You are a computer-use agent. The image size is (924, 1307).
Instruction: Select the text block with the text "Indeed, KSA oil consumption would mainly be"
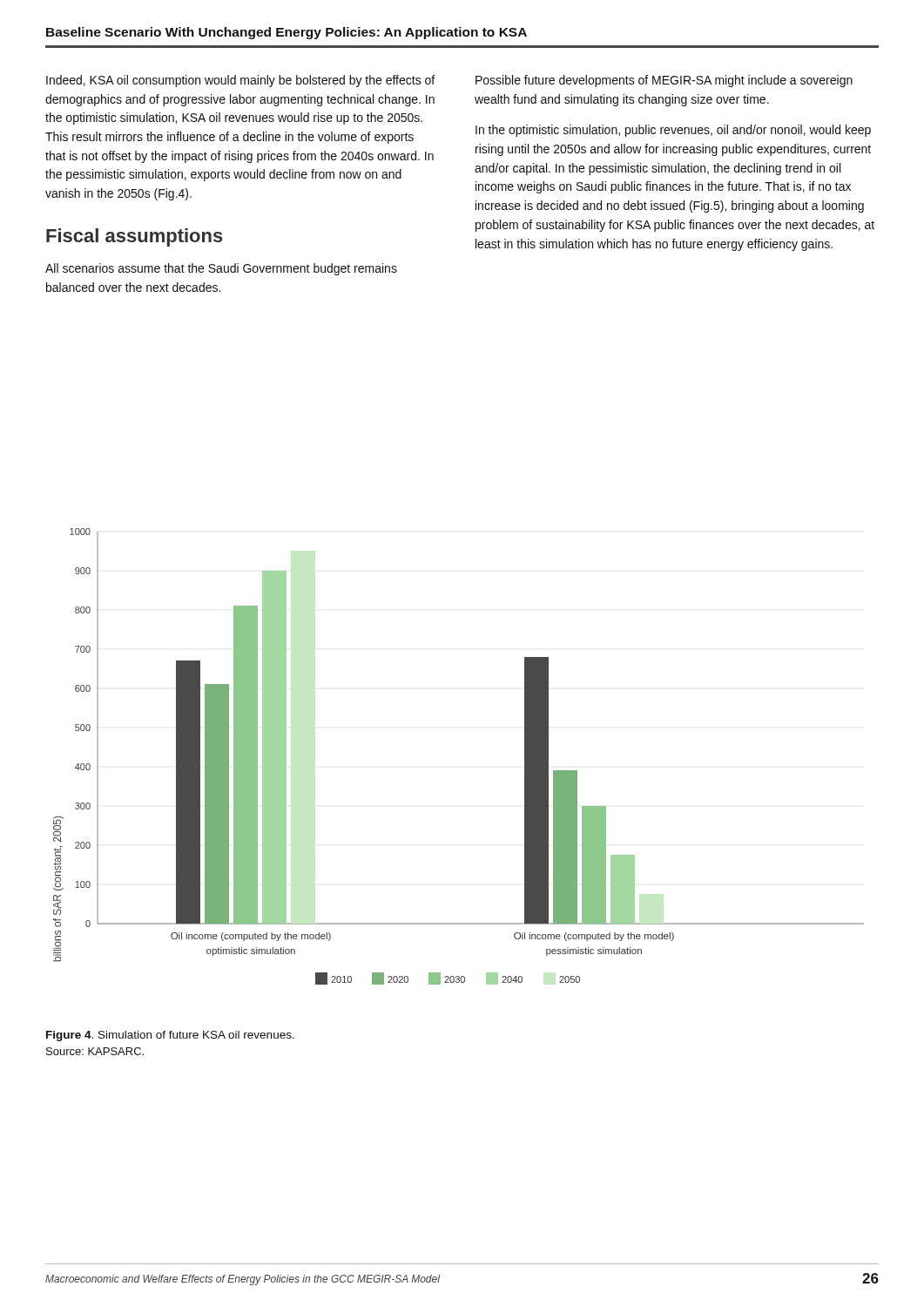coord(240,137)
